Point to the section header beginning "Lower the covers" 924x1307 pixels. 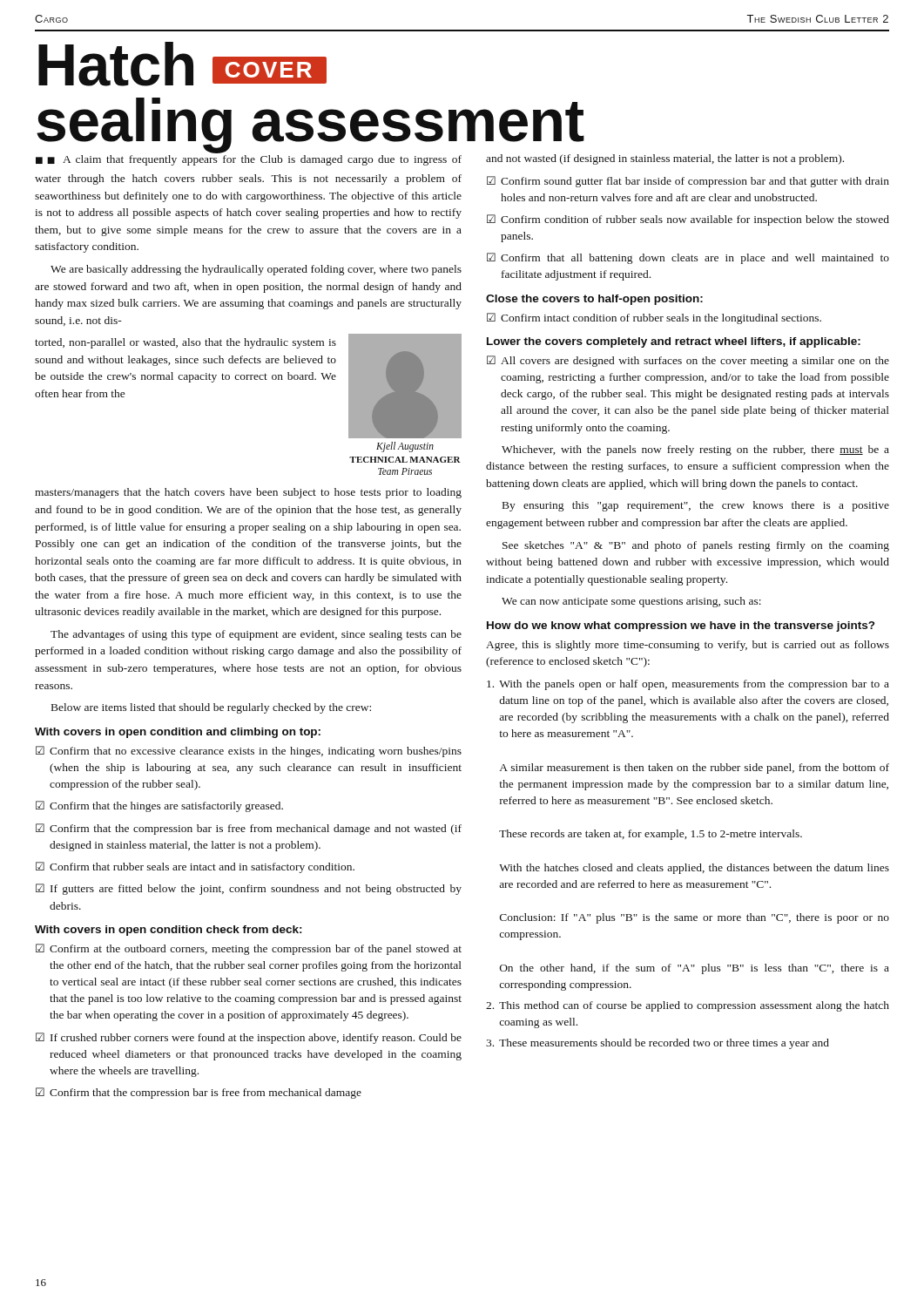coord(673,341)
